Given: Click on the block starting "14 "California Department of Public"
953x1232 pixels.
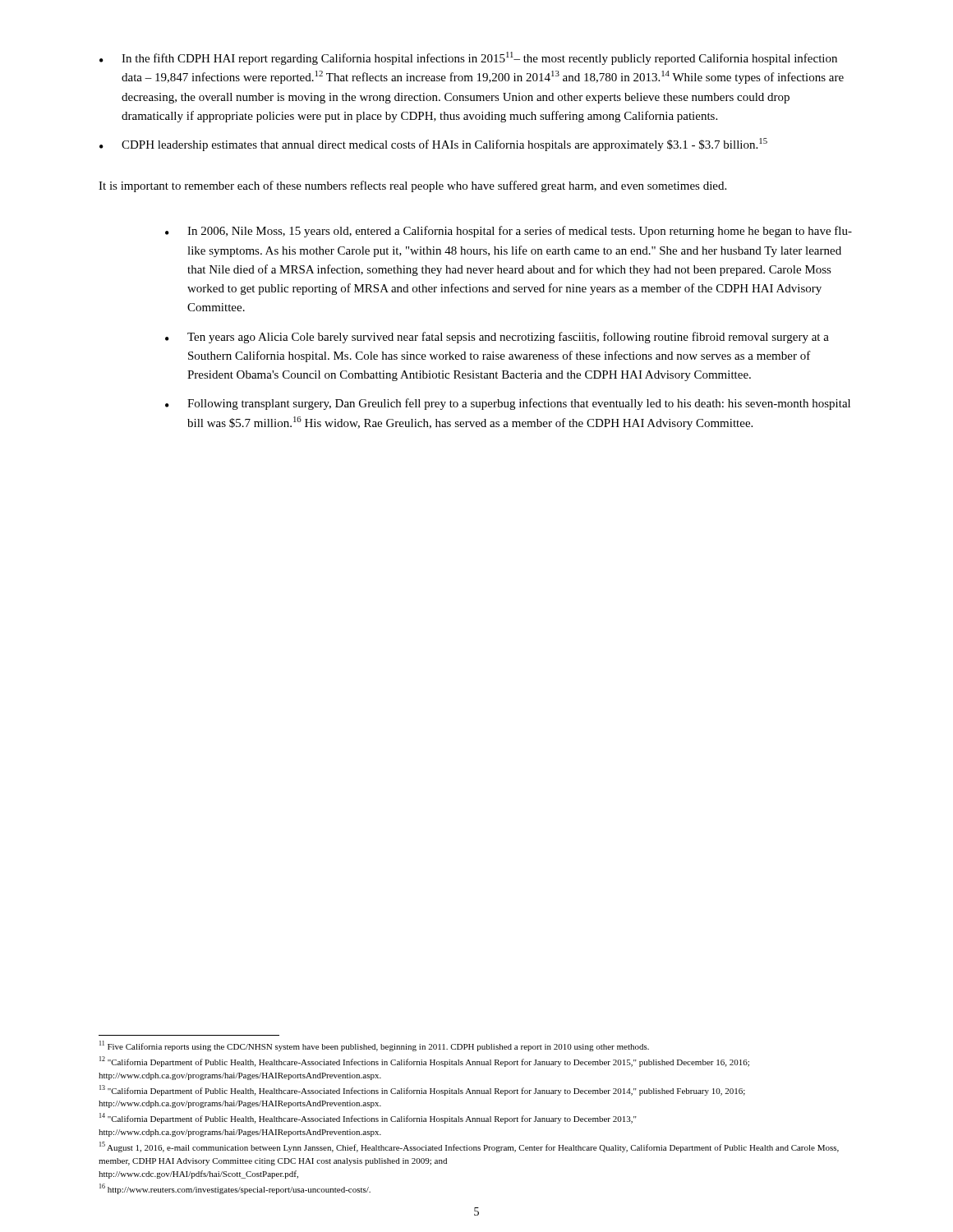Looking at the screenshot, I should pos(368,1125).
